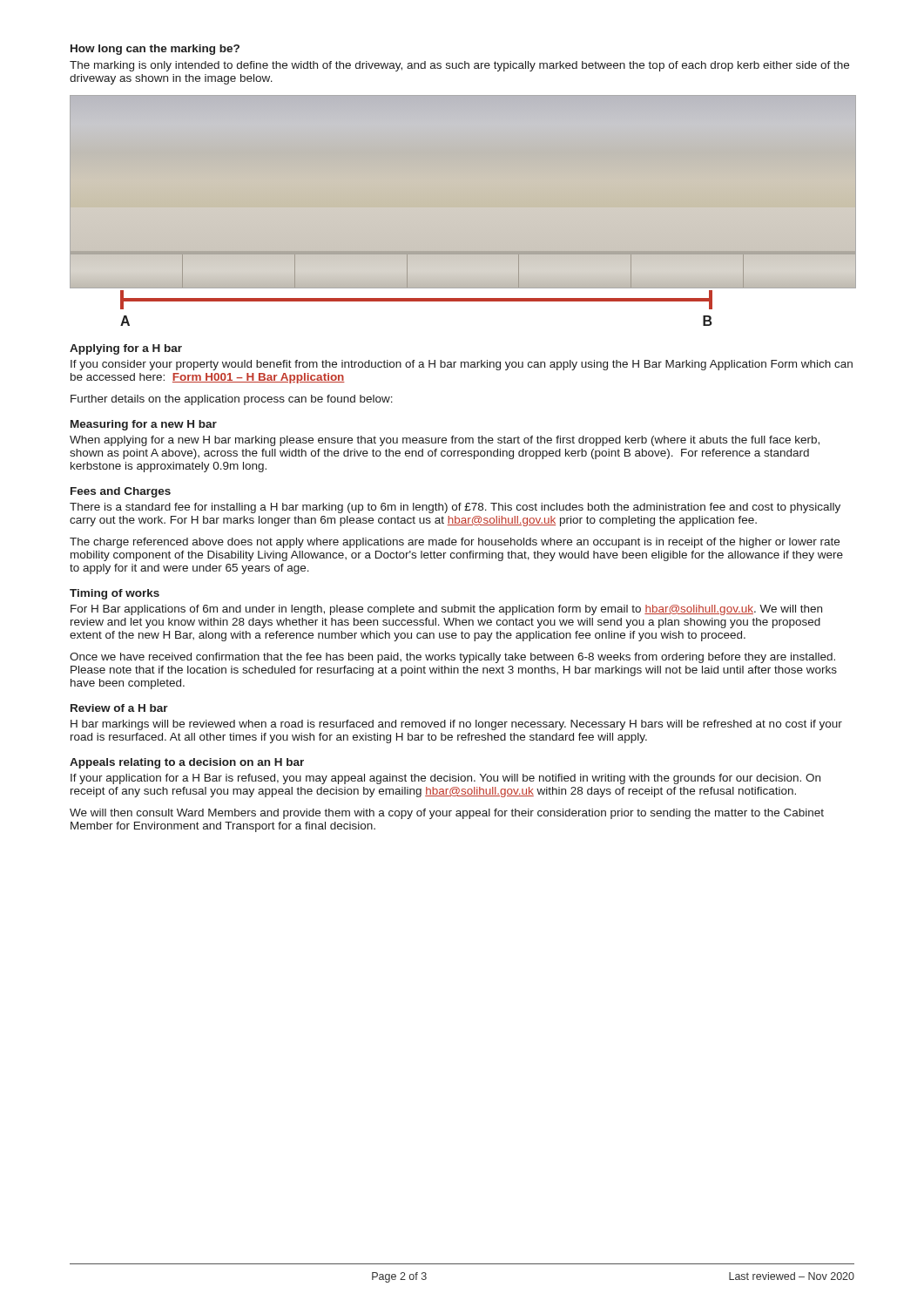Locate the element starting "The charge referenced above does not apply where"

point(456,555)
